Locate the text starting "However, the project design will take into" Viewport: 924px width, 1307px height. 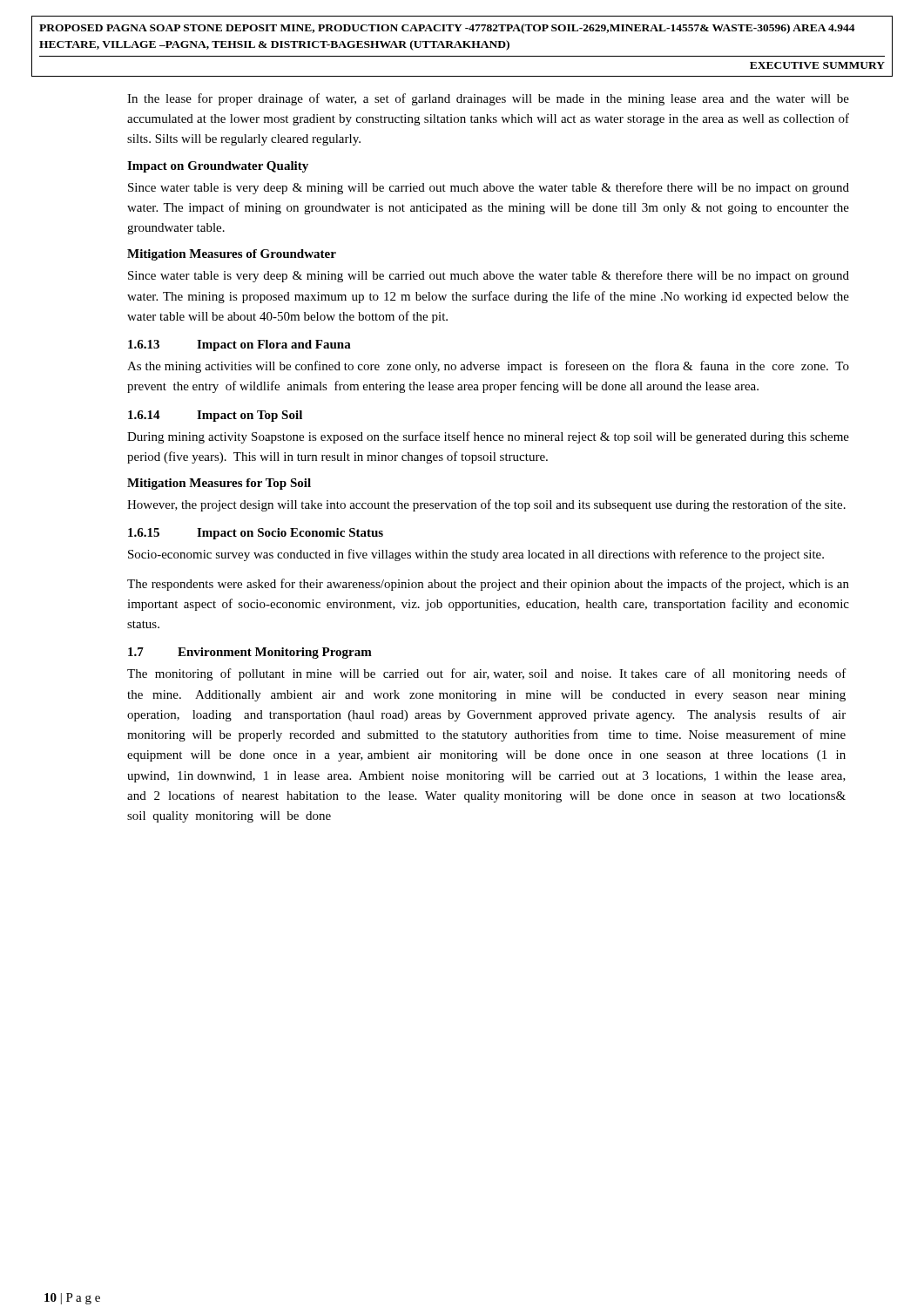tap(487, 505)
